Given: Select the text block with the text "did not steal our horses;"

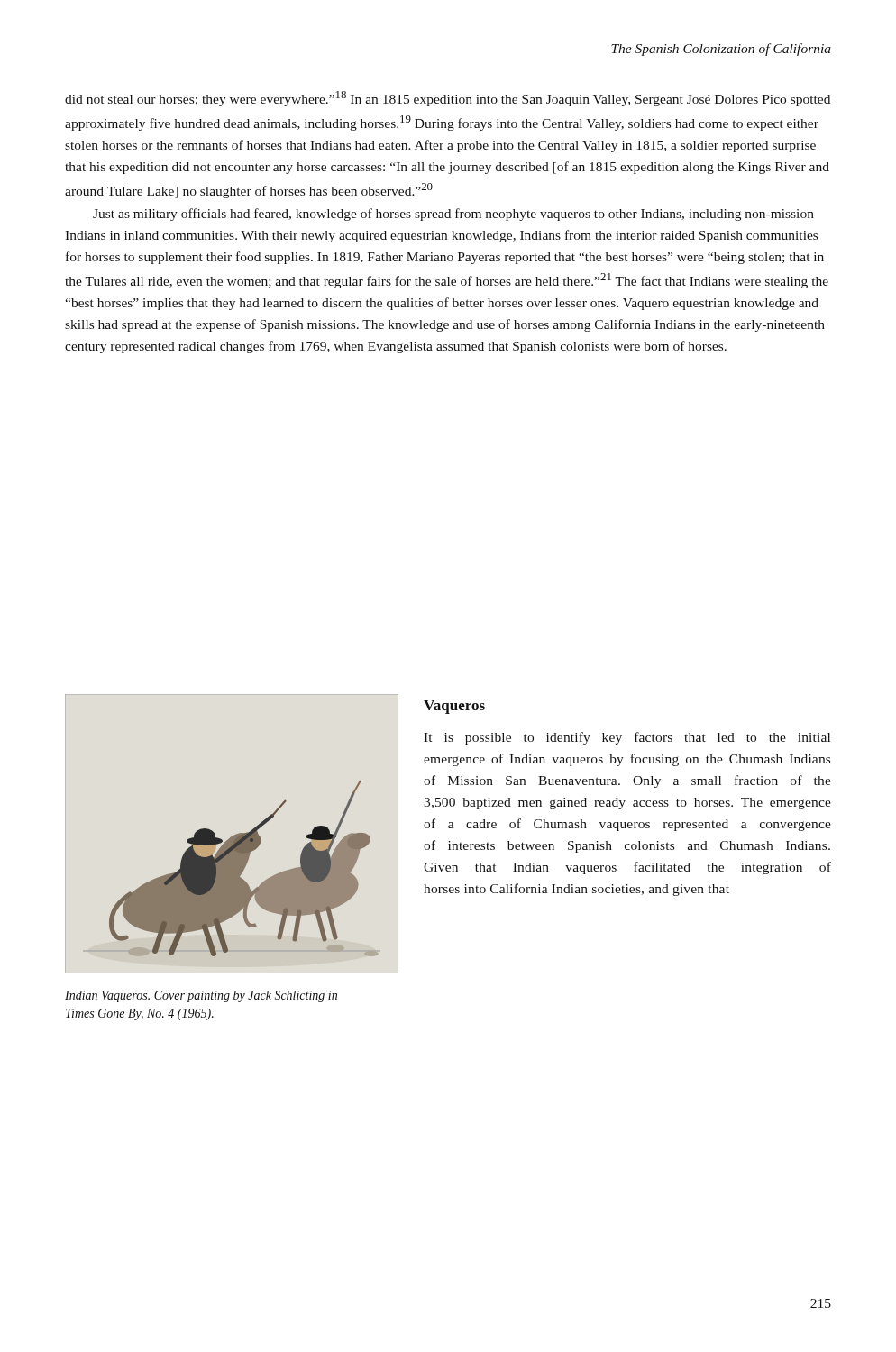Looking at the screenshot, I should point(448,221).
